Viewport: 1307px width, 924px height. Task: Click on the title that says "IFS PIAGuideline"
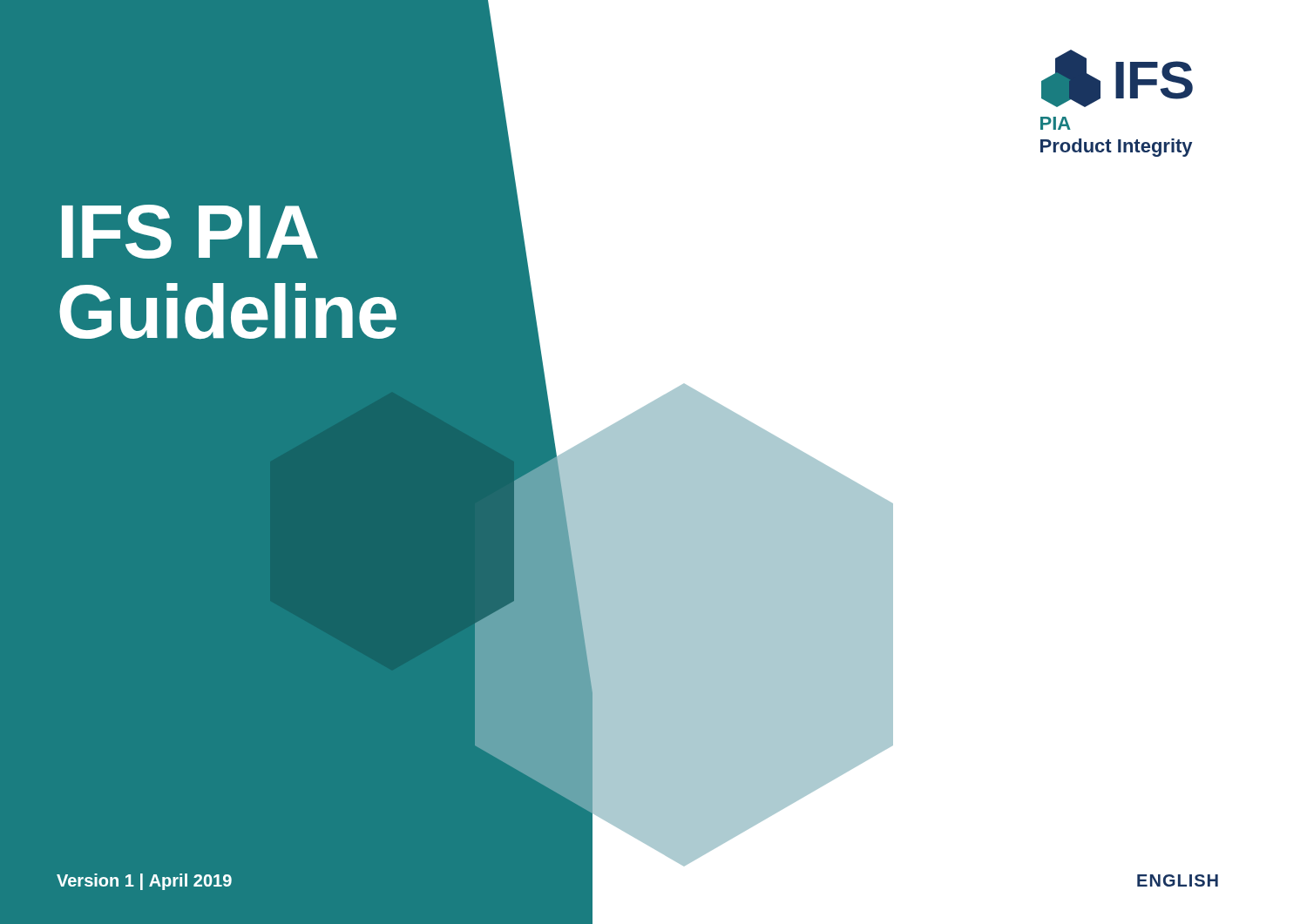tap(227, 272)
